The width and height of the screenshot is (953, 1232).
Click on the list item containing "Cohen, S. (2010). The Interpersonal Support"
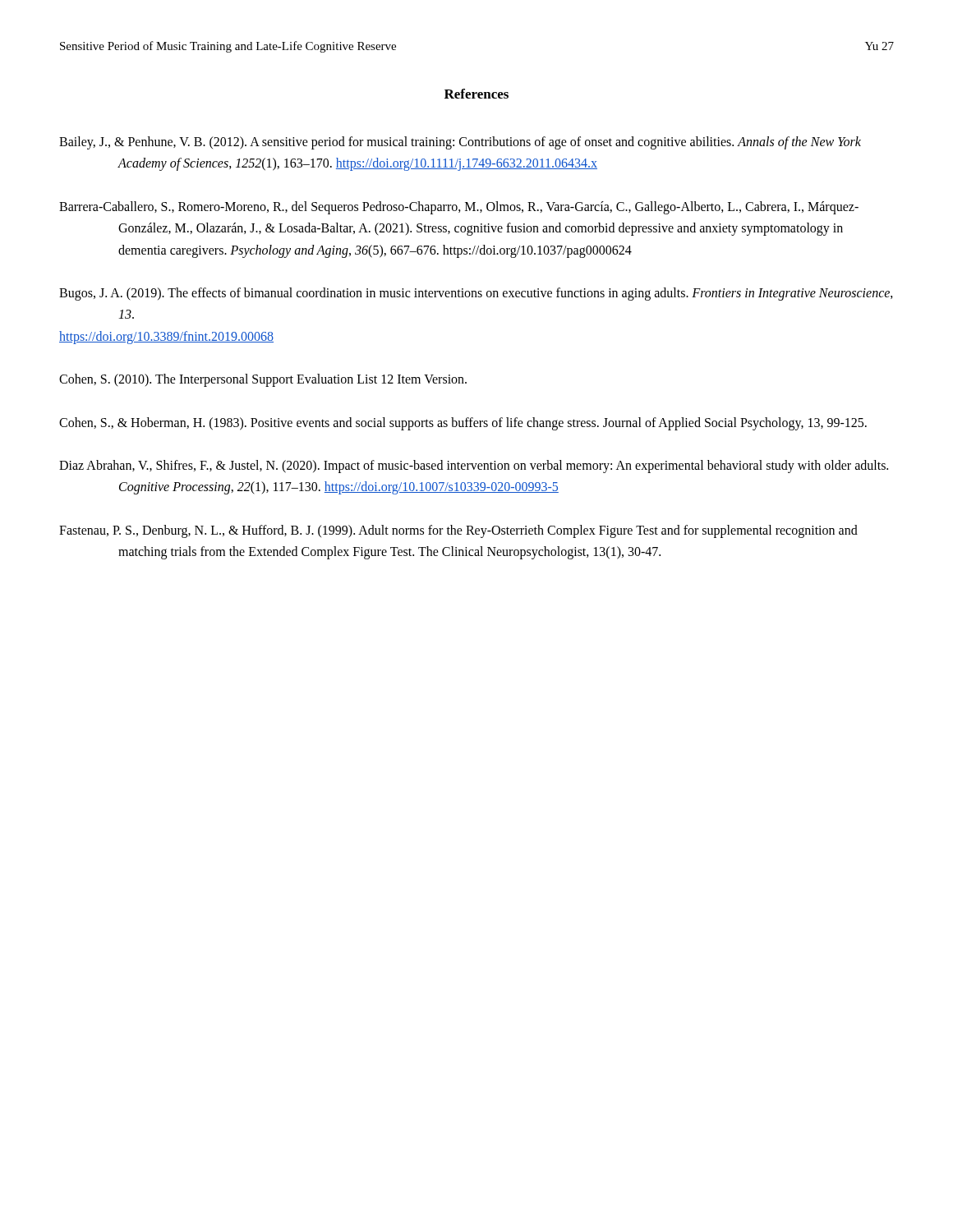click(x=263, y=379)
